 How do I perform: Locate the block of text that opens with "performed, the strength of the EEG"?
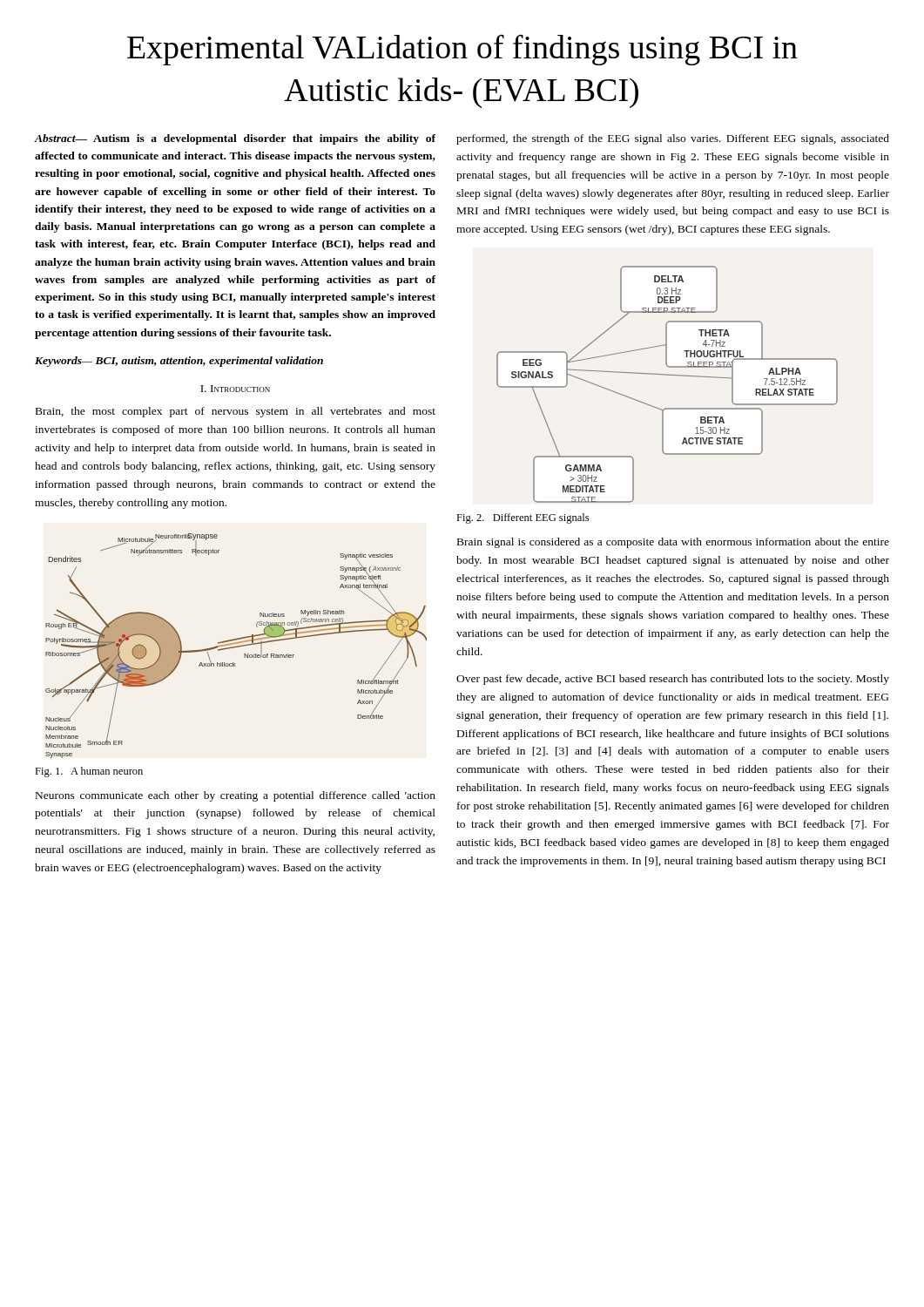point(673,184)
